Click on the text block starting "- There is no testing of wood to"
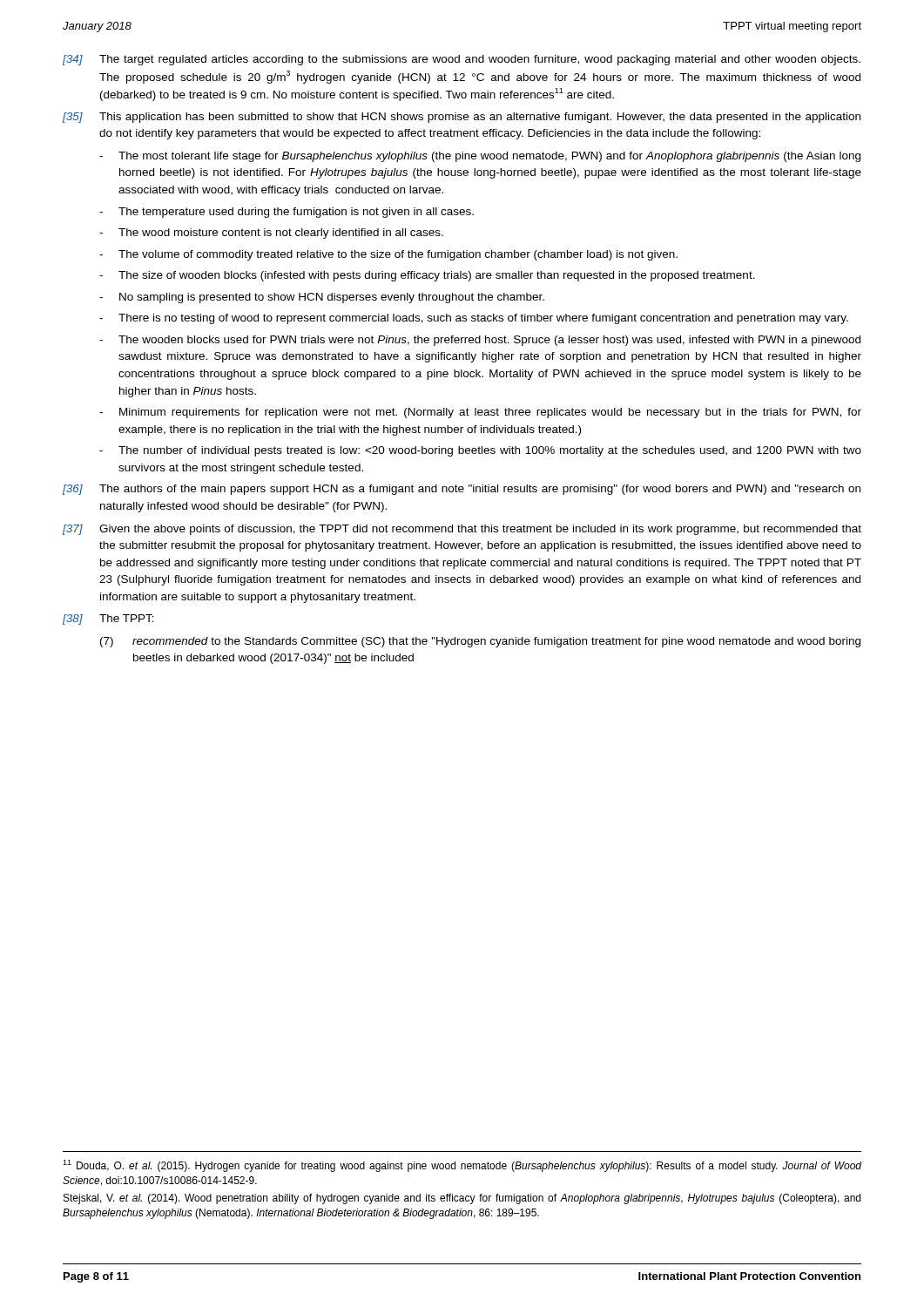 (x=480, y=318)
